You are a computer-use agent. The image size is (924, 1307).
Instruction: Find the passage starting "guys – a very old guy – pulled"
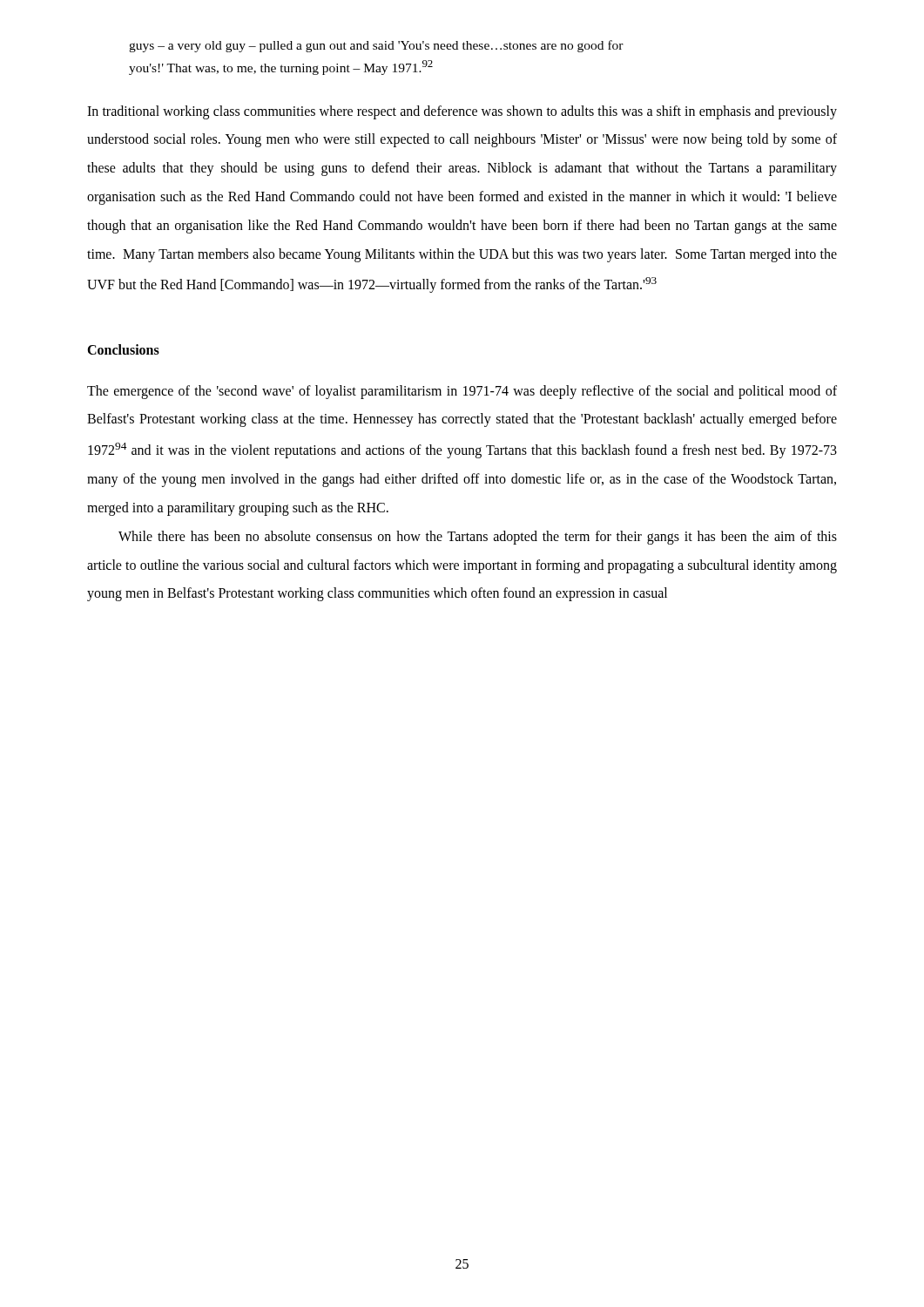point(376,56)
